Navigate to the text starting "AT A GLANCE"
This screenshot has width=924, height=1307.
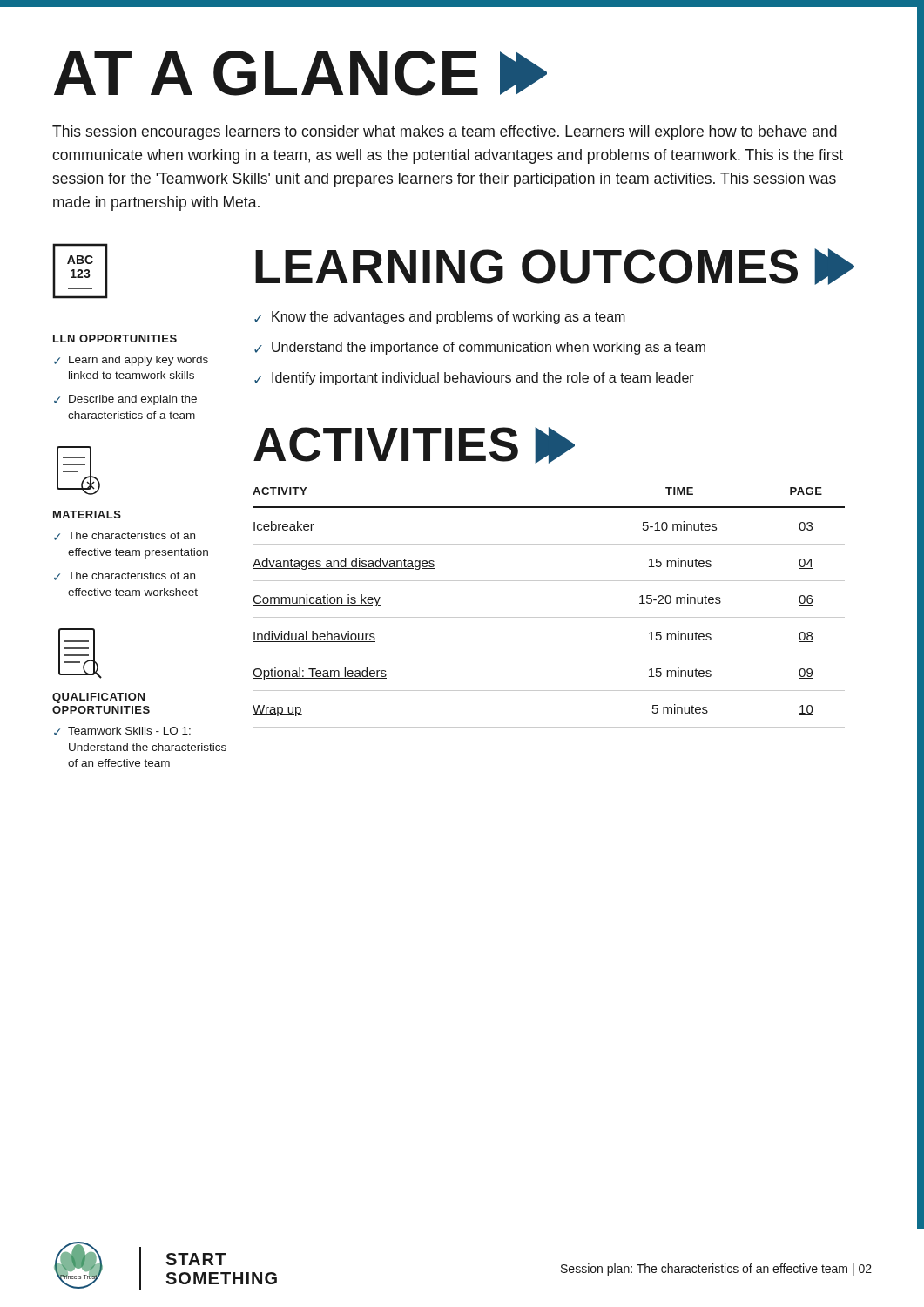pos(300,73)
